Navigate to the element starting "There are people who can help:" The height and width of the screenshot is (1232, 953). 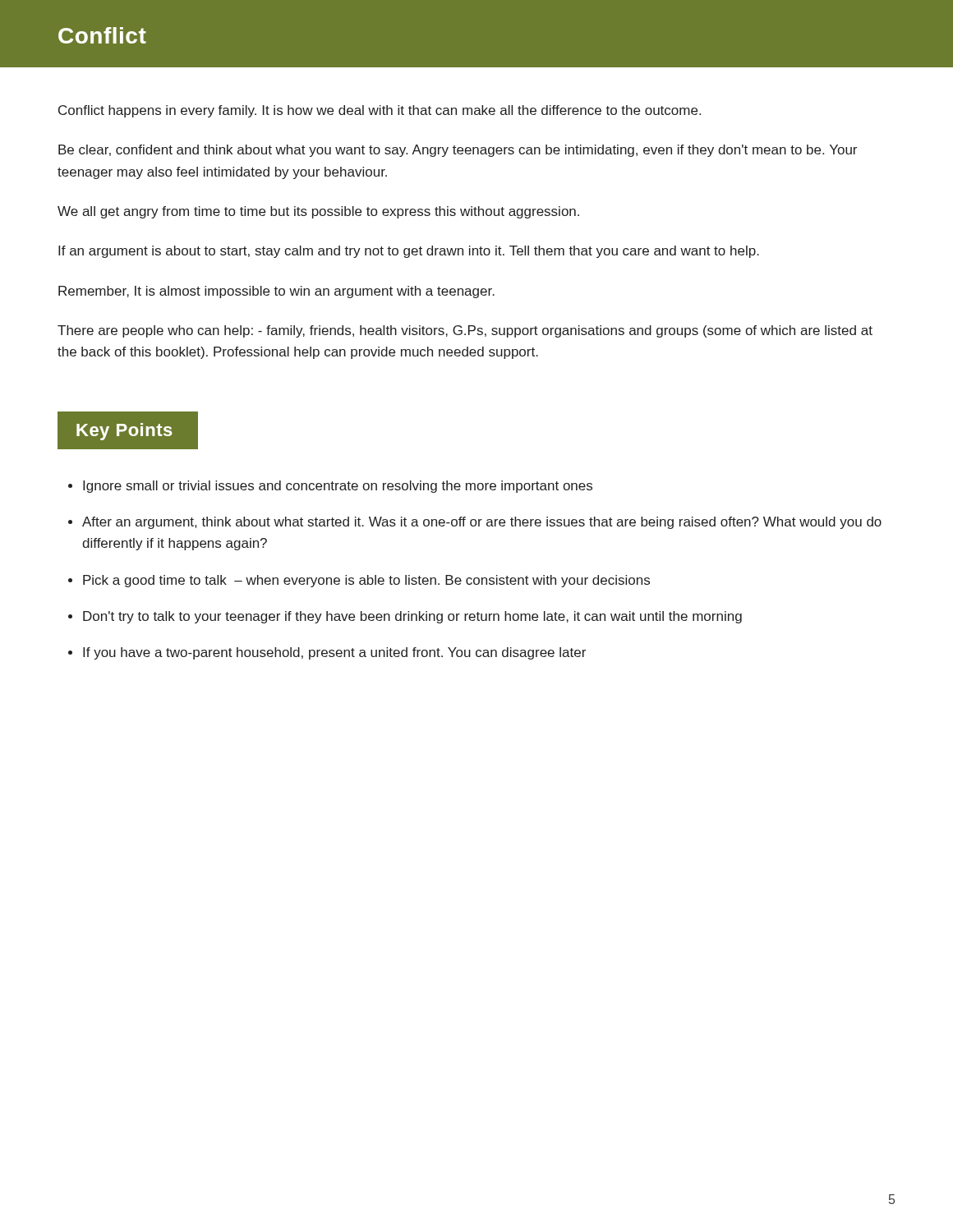pyautogui.click(x=476, y=342)
